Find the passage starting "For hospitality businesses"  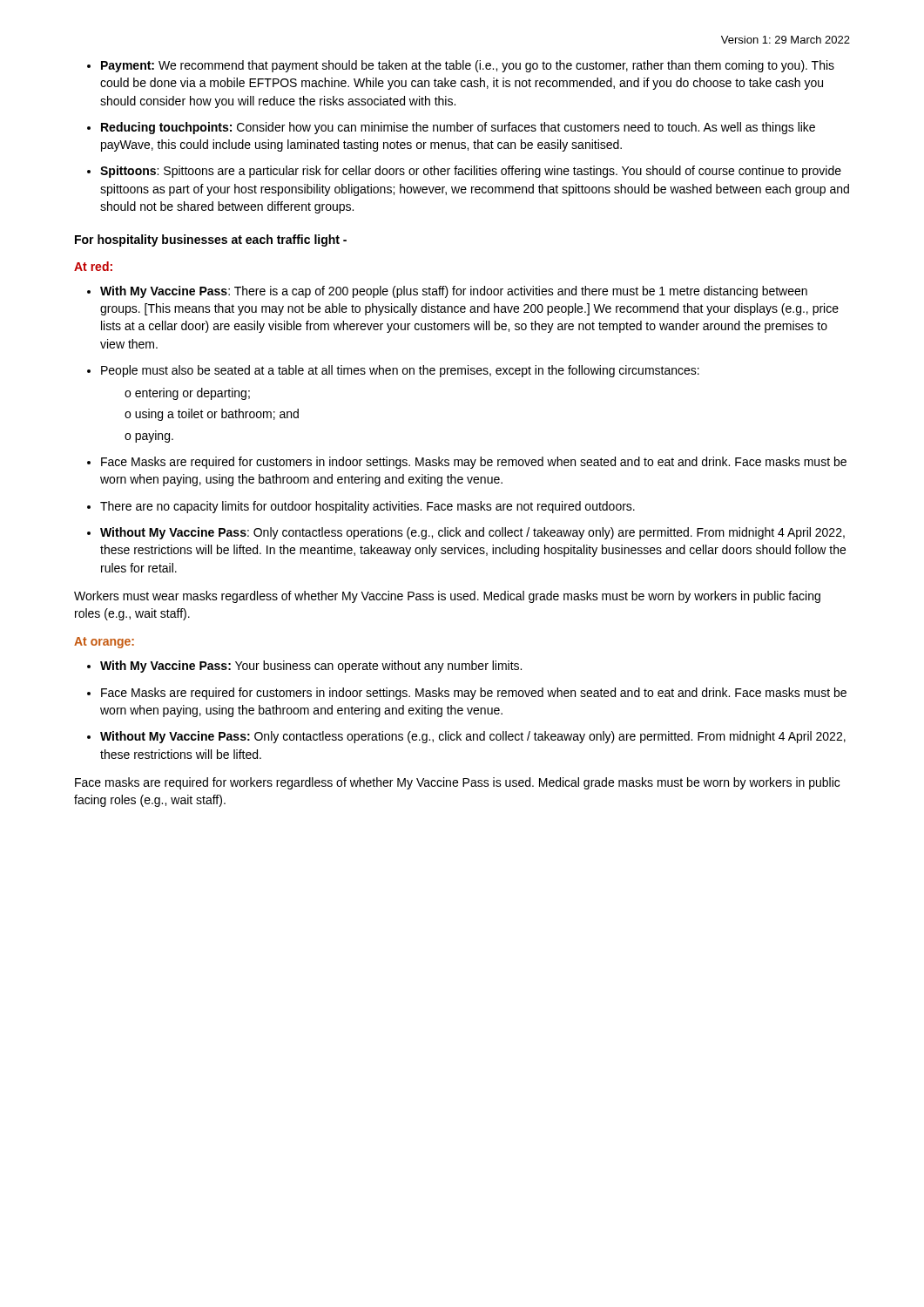tap(211, 240)
